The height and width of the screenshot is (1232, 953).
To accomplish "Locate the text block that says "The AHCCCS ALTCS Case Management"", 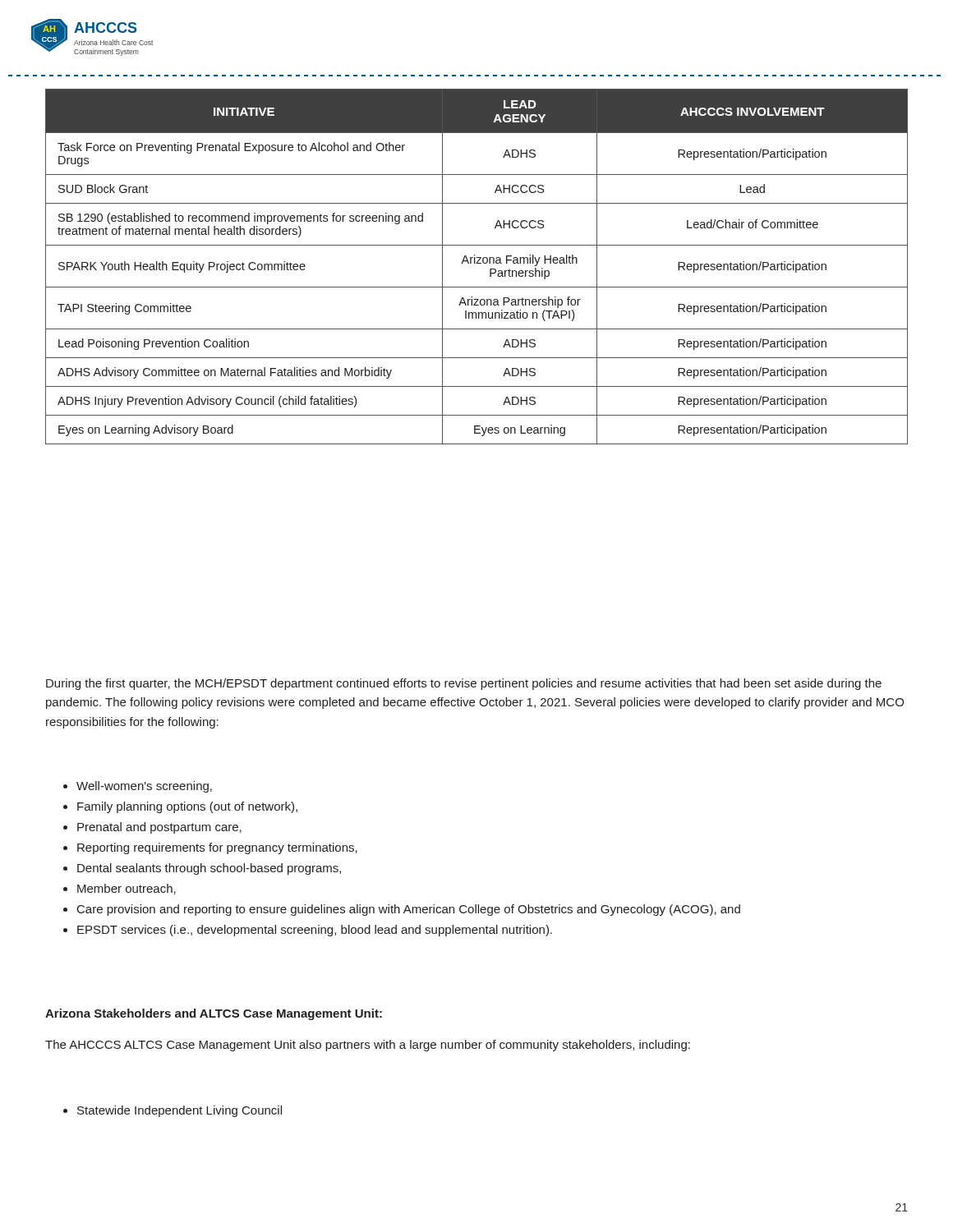I will [368, 1044].
